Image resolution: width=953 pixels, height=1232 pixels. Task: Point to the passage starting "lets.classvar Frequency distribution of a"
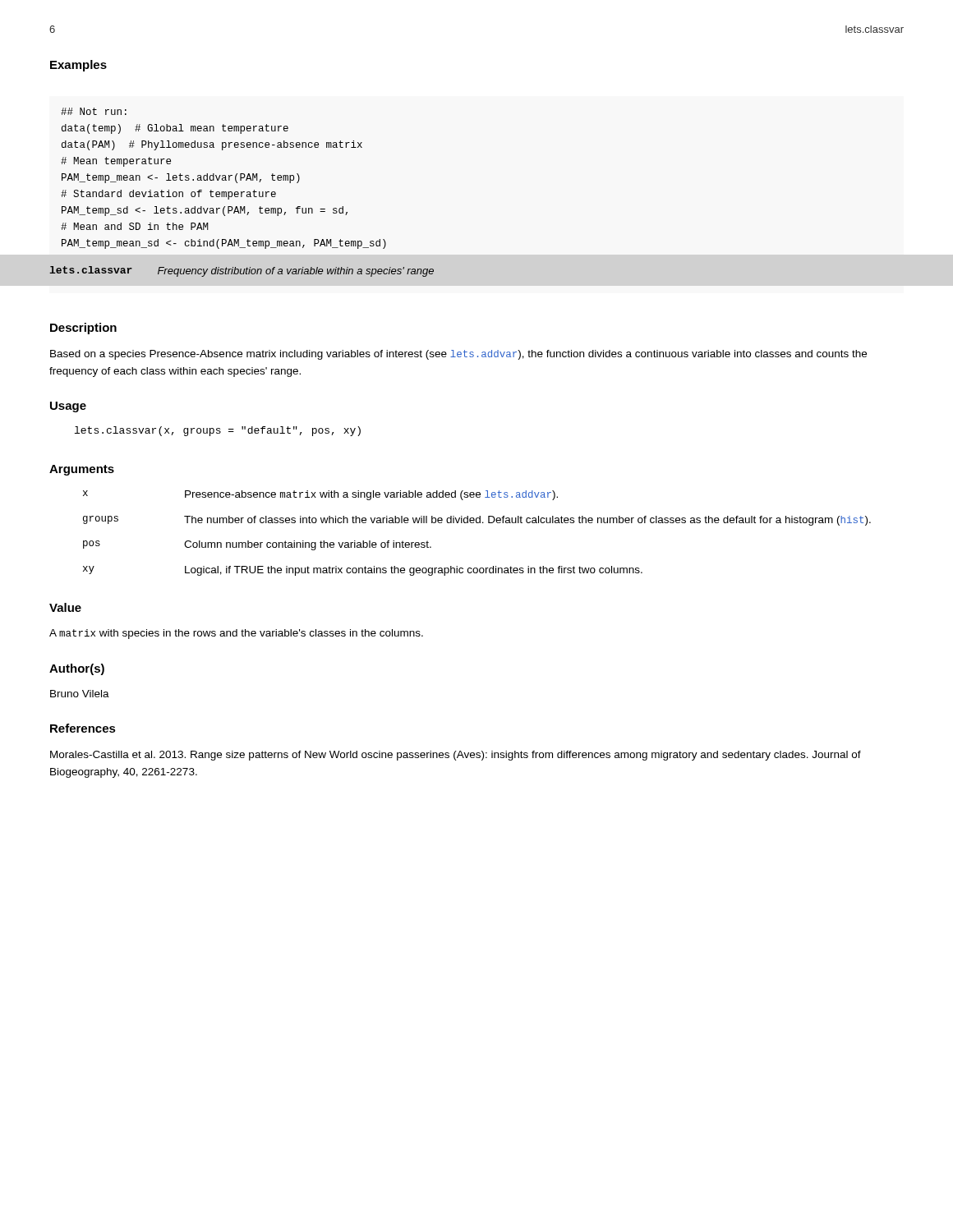[x=242, y=270]
